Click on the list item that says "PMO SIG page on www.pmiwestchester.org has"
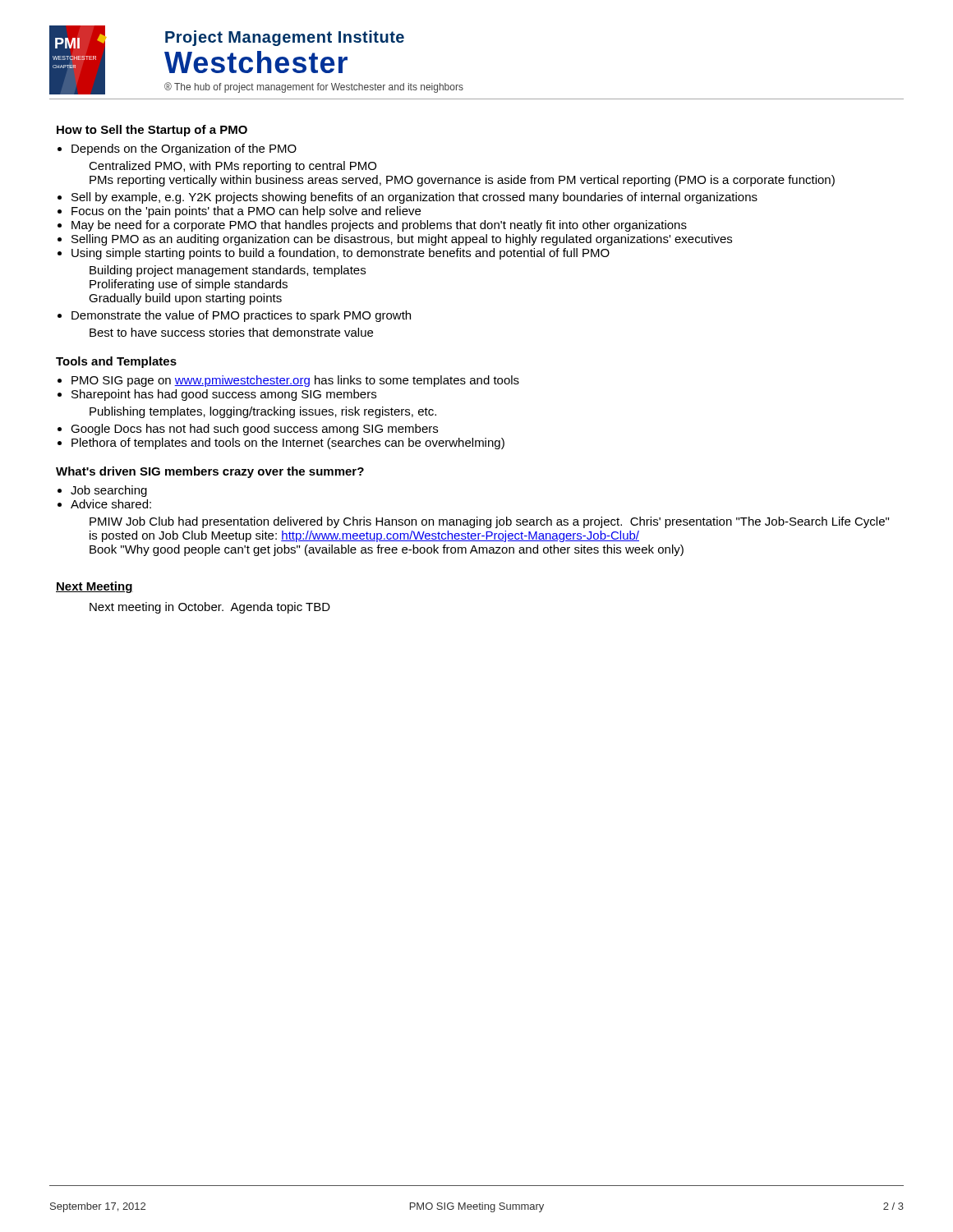 [484, 380]
